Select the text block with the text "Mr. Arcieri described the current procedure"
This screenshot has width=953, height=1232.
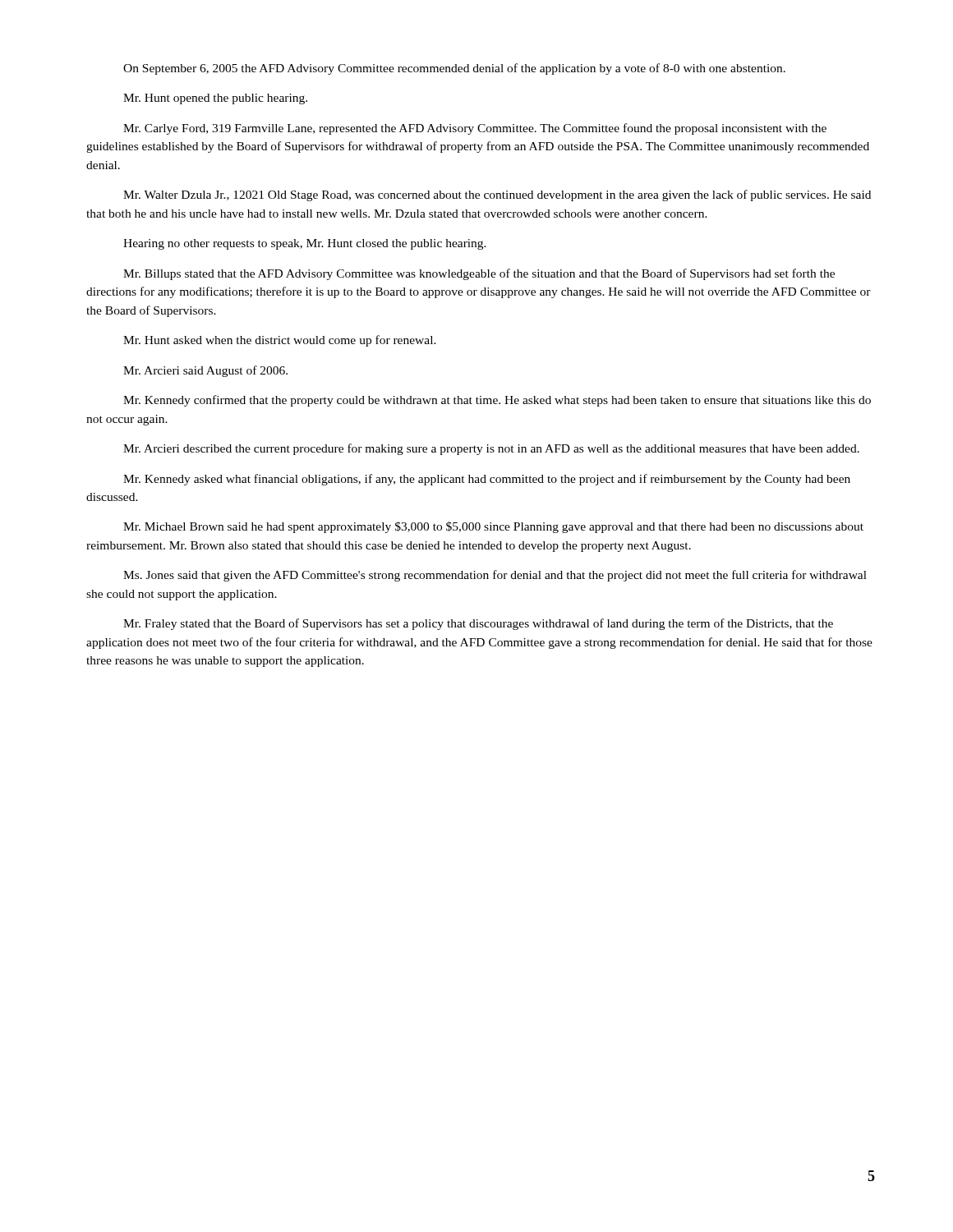pos(492,448)
